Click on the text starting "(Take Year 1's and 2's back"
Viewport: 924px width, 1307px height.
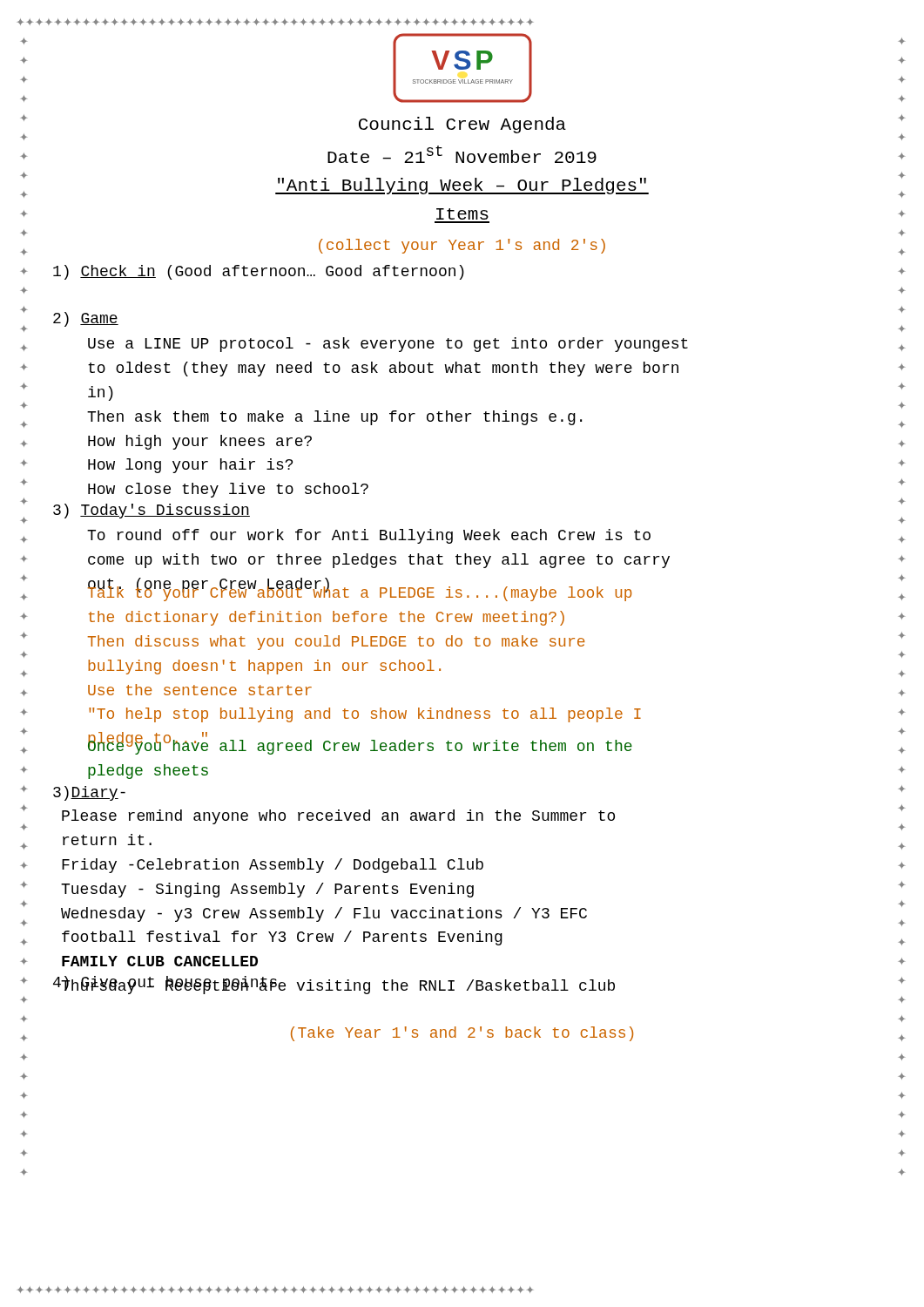(462, 1033)
